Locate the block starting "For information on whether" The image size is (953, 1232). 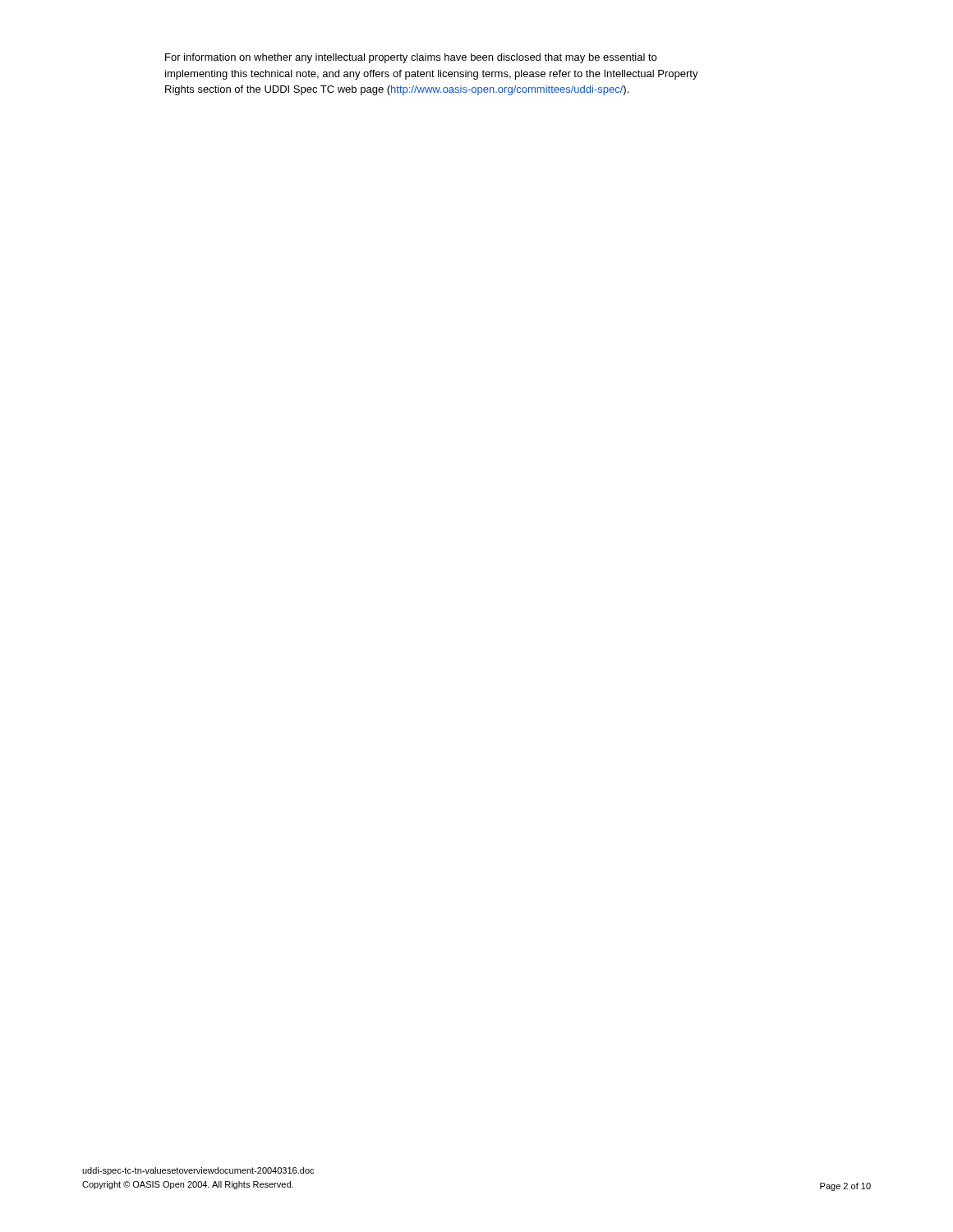pyautogui.click(x=431, y=73)
